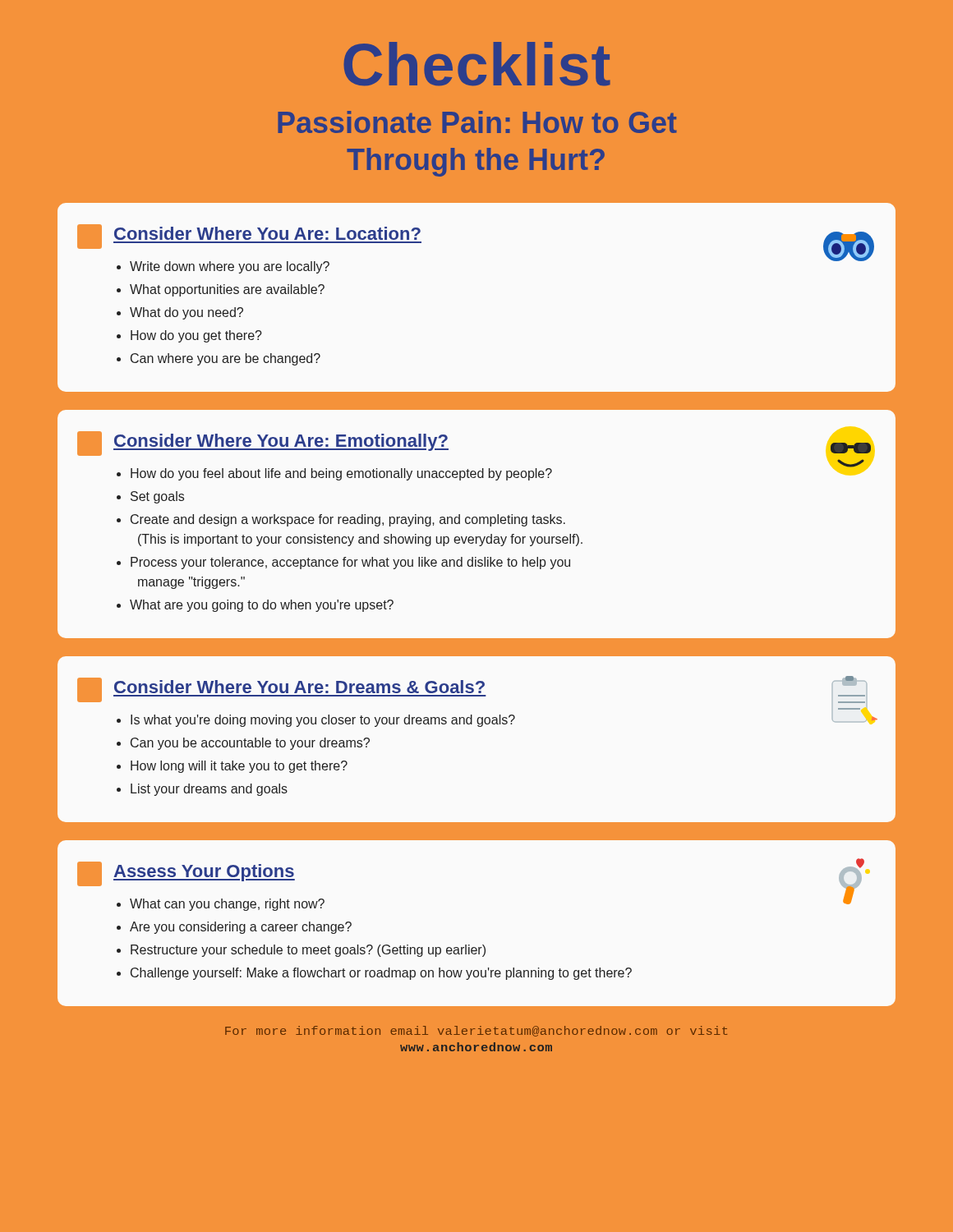Select the text starting "Are you considering a career change?"

tap(241, 927)
